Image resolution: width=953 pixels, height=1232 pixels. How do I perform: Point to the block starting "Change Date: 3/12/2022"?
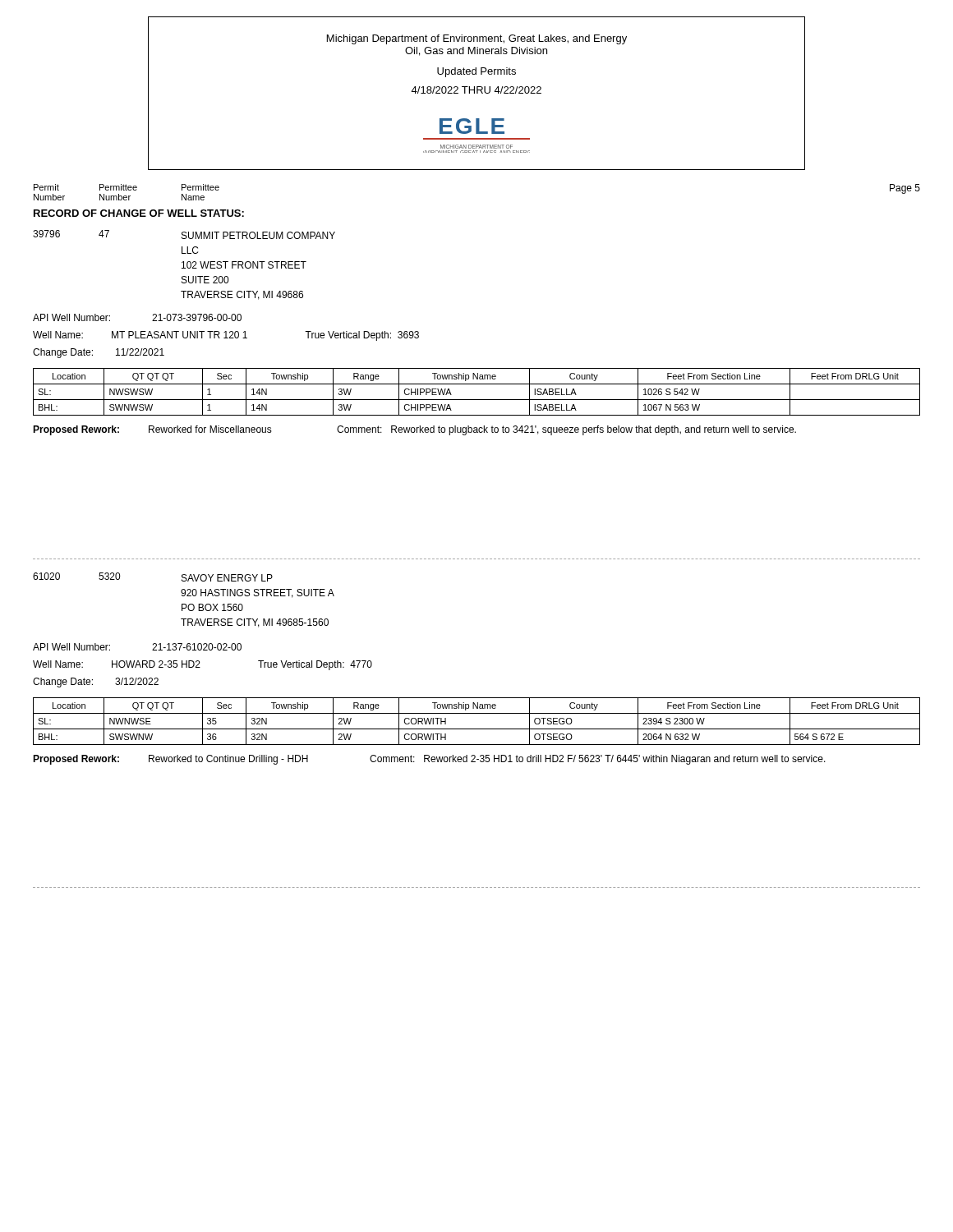click(x=96, y=682)
